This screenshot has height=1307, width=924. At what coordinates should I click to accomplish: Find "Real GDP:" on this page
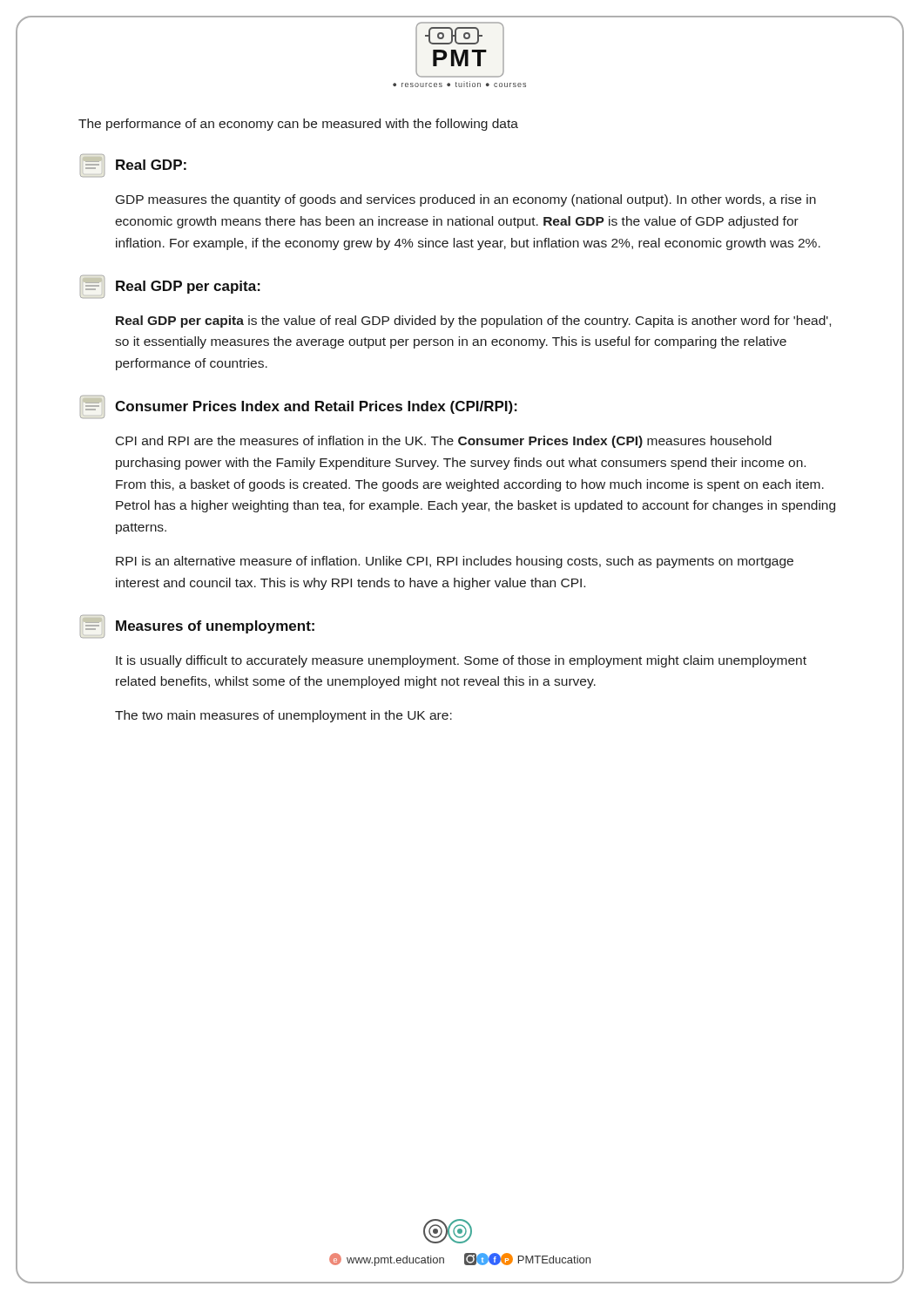pos(133,166)
